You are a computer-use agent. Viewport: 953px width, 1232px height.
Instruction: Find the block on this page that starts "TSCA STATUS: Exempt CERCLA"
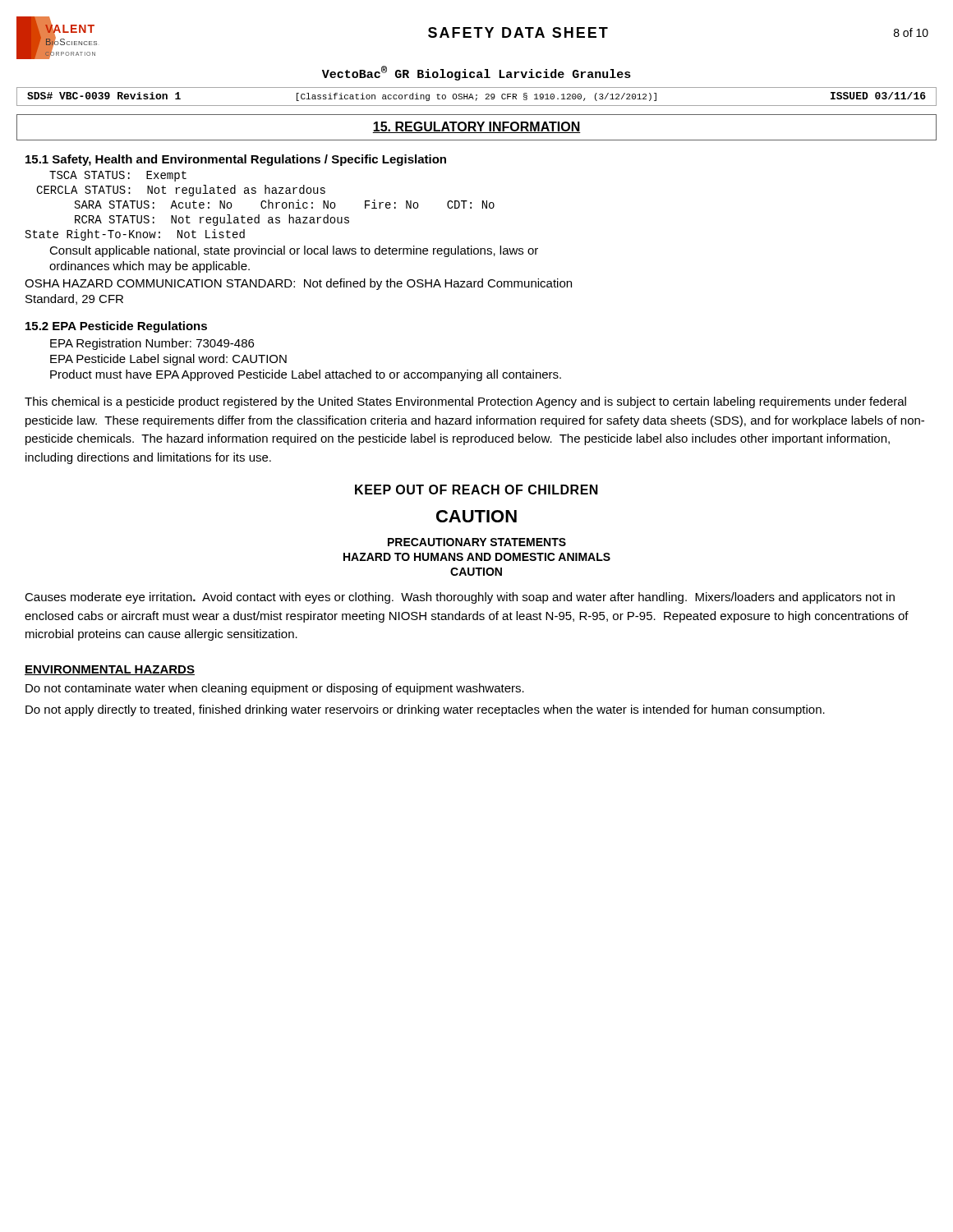[476, 237]
